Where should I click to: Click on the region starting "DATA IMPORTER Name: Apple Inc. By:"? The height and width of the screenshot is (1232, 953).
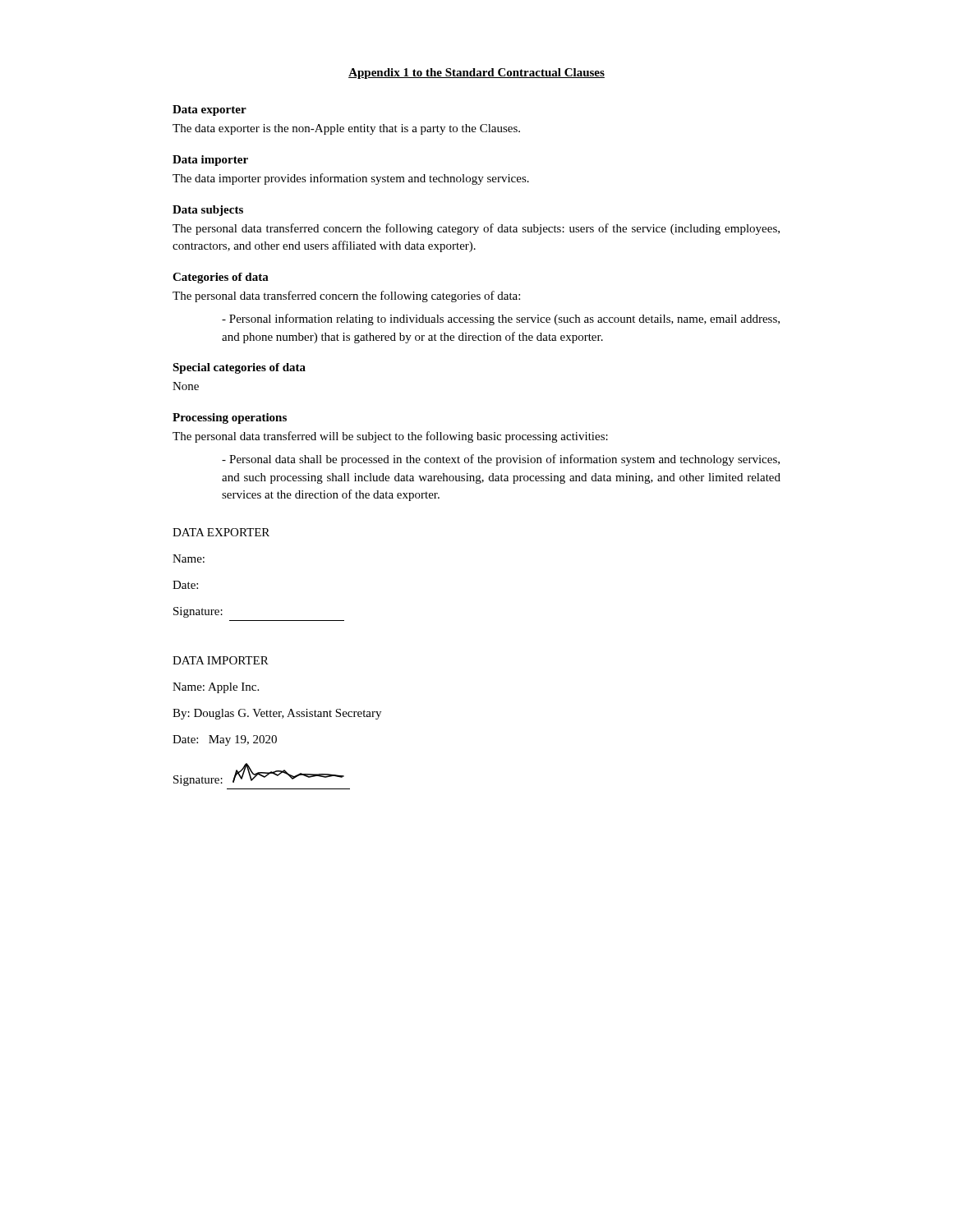(x=221, y=660)
